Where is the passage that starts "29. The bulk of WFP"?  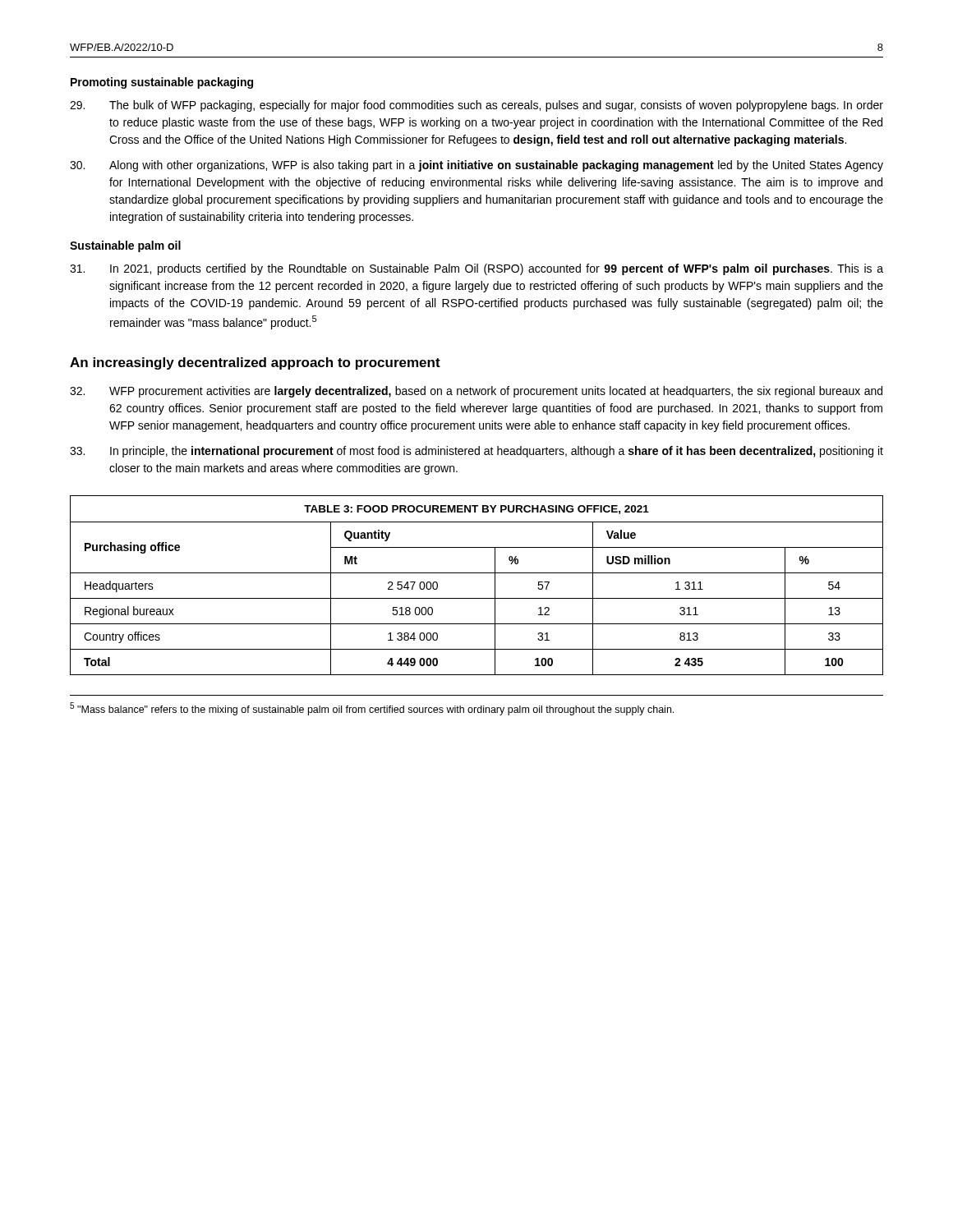pyautogui.click(x=476, y=123)
